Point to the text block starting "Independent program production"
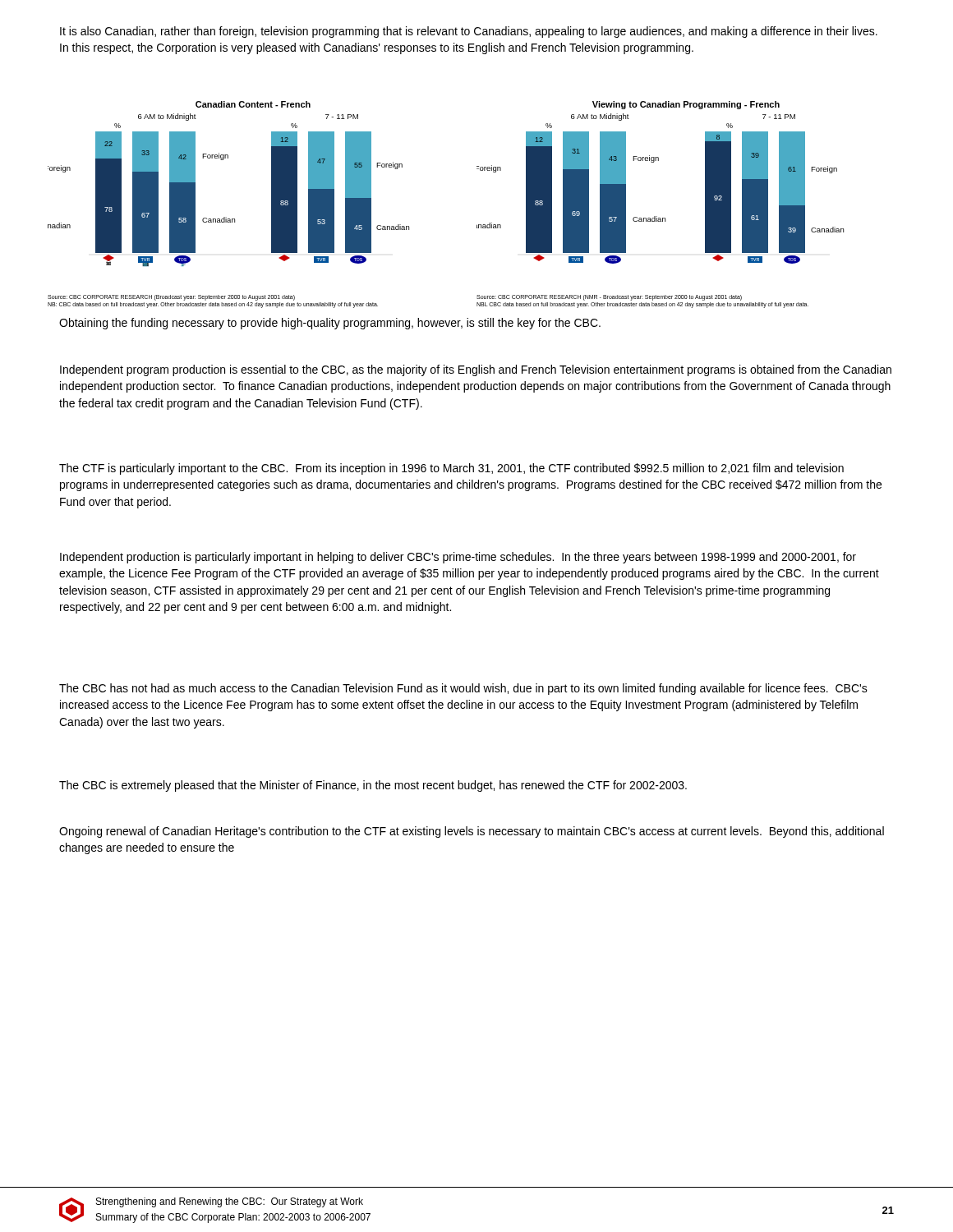The width and height of the screenshot is (953, 1232). click(x=476, y=386)
